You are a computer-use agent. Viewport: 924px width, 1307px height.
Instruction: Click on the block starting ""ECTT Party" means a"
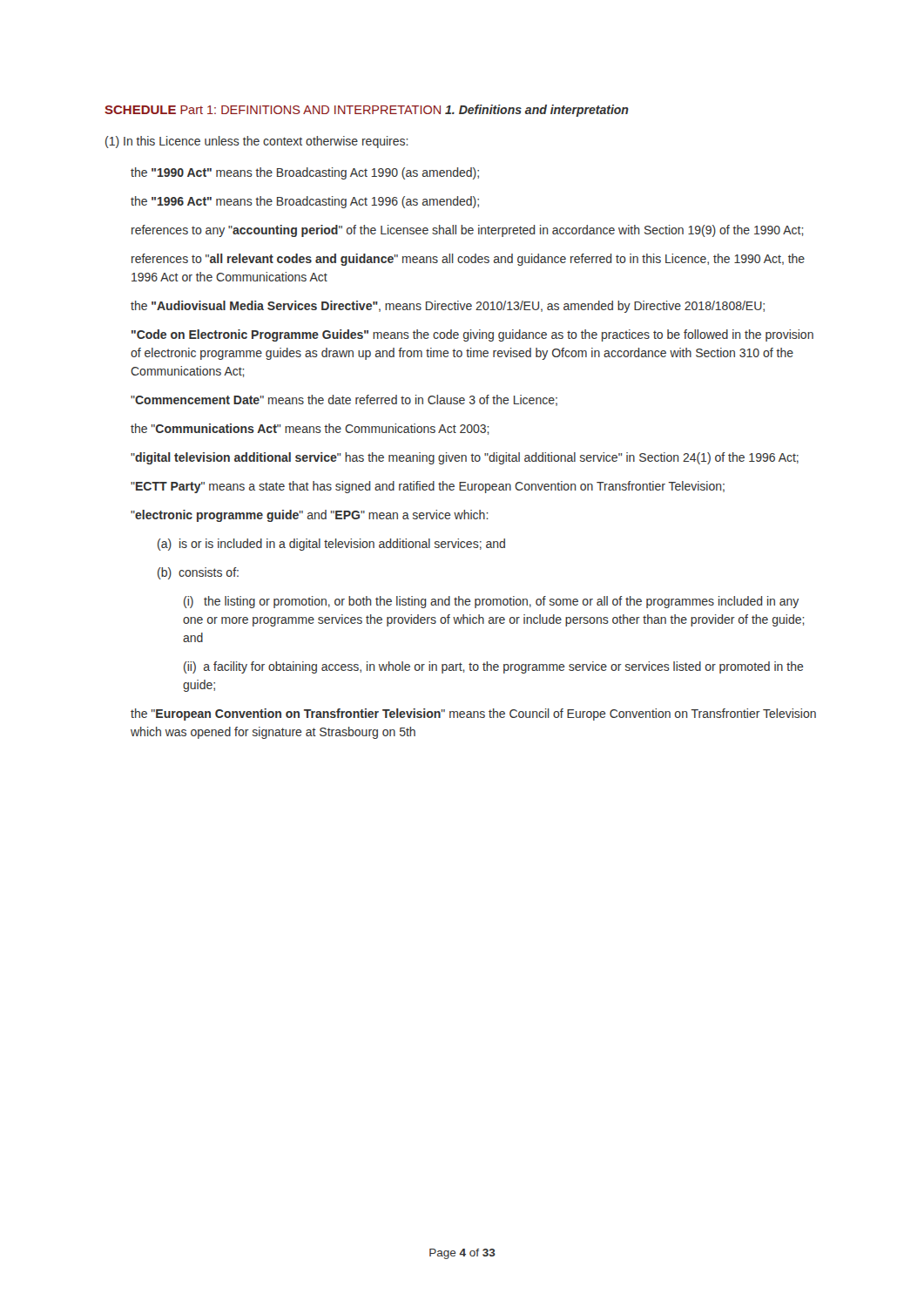[428, 486]
